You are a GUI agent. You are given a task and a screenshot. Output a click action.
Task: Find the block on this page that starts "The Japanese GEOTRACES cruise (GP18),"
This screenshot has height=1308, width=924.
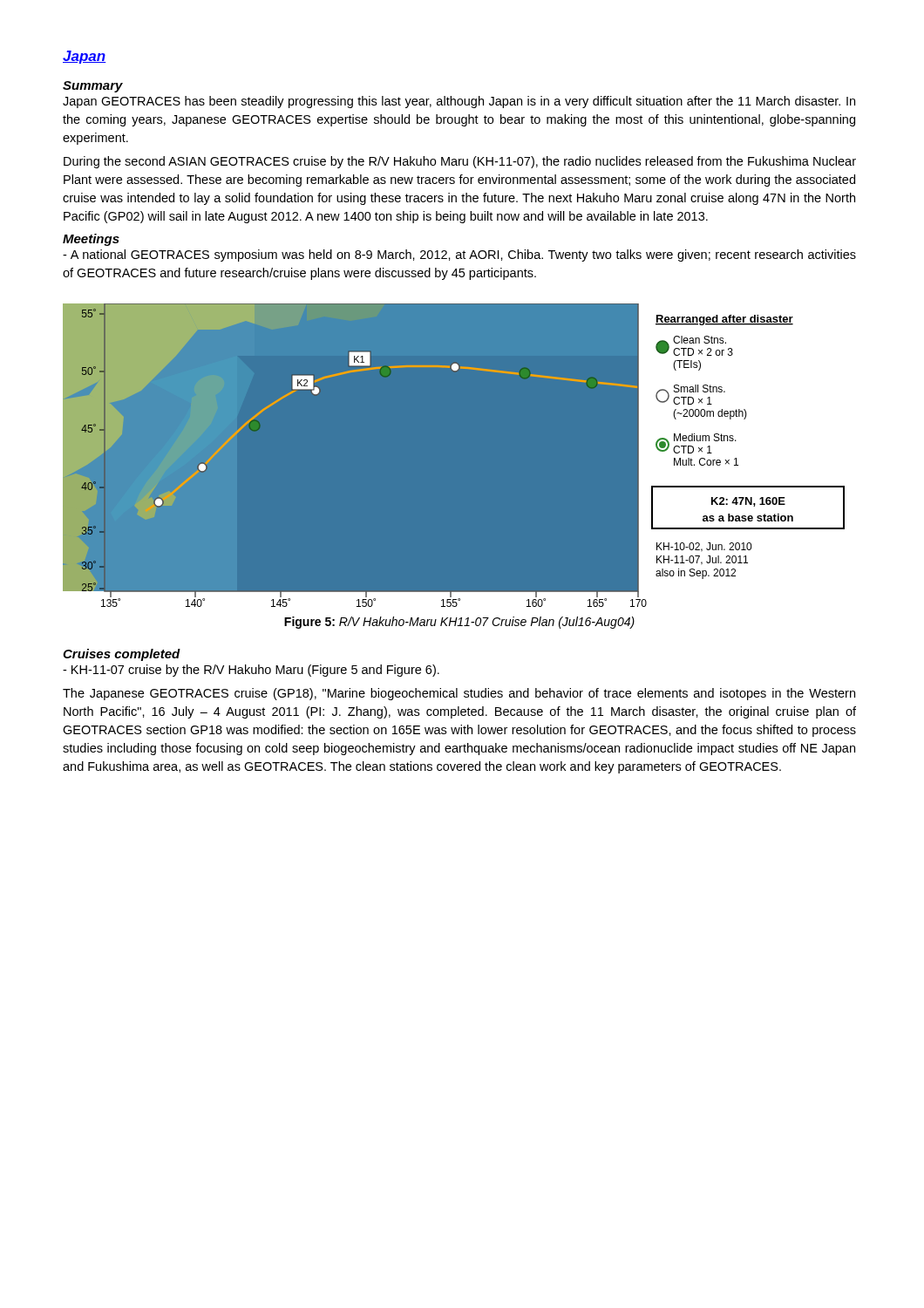(x=459, y=730)
